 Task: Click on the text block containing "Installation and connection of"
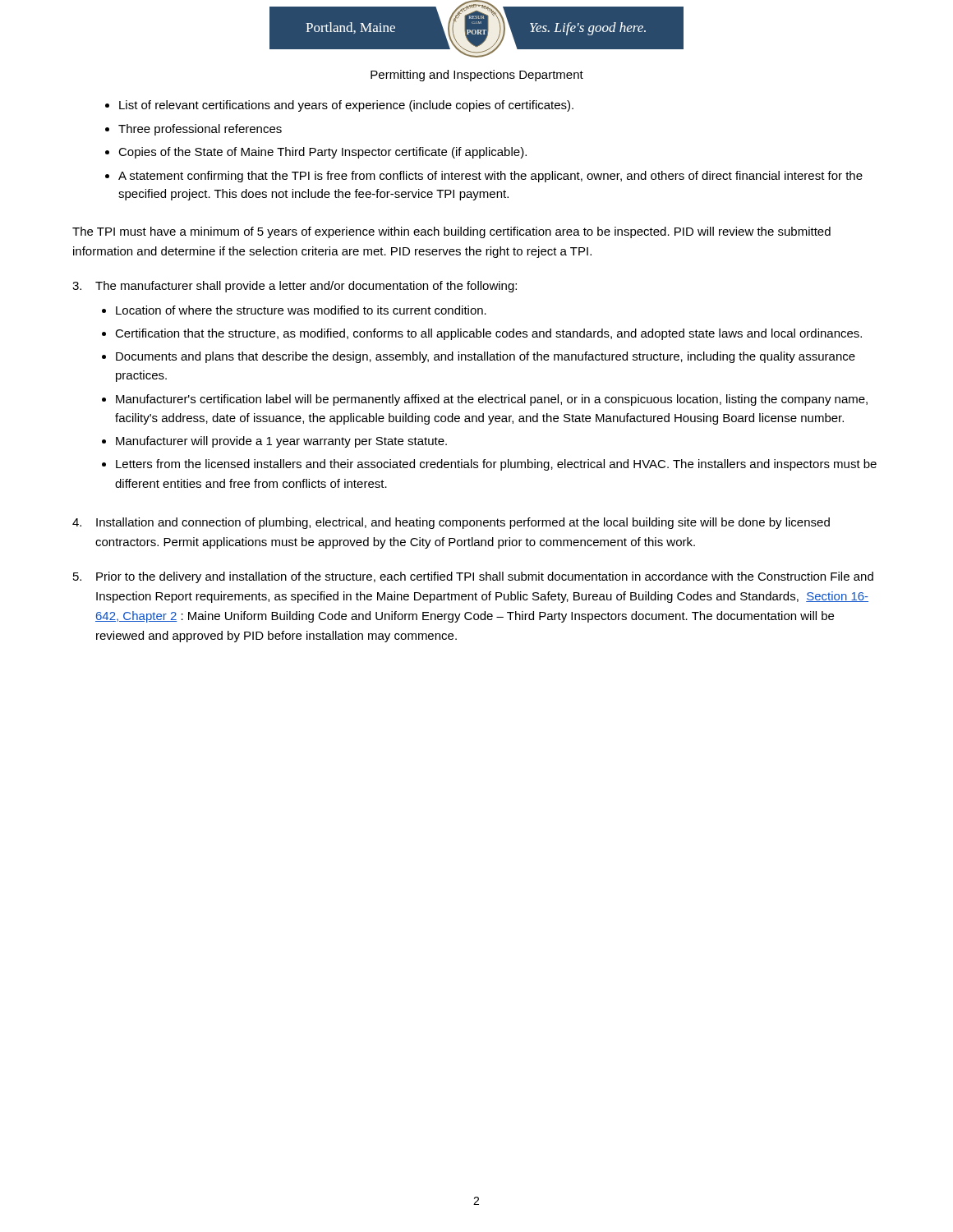(476, 532)
